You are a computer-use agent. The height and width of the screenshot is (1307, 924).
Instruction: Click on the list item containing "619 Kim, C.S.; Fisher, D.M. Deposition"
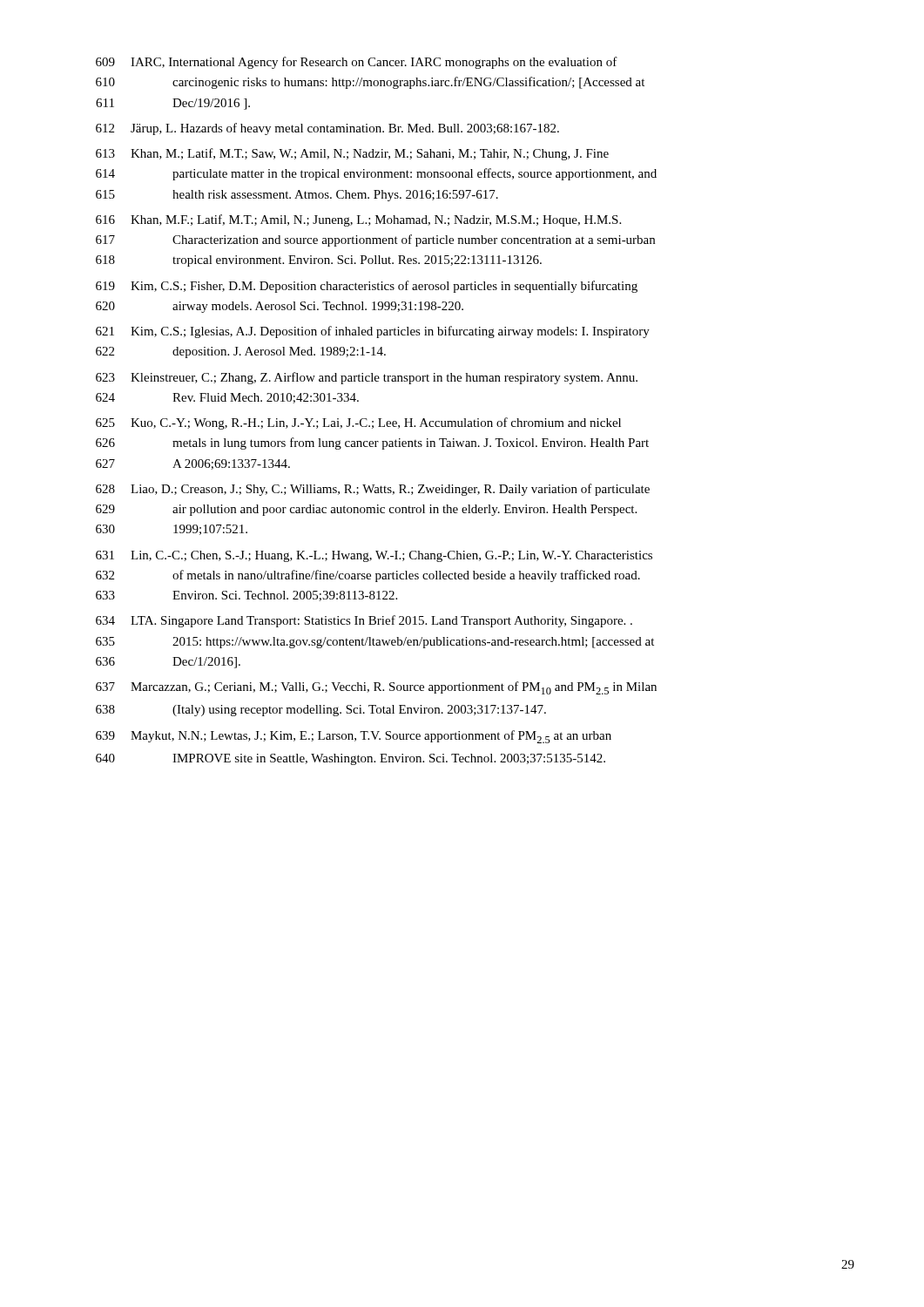tap(462, 286)
